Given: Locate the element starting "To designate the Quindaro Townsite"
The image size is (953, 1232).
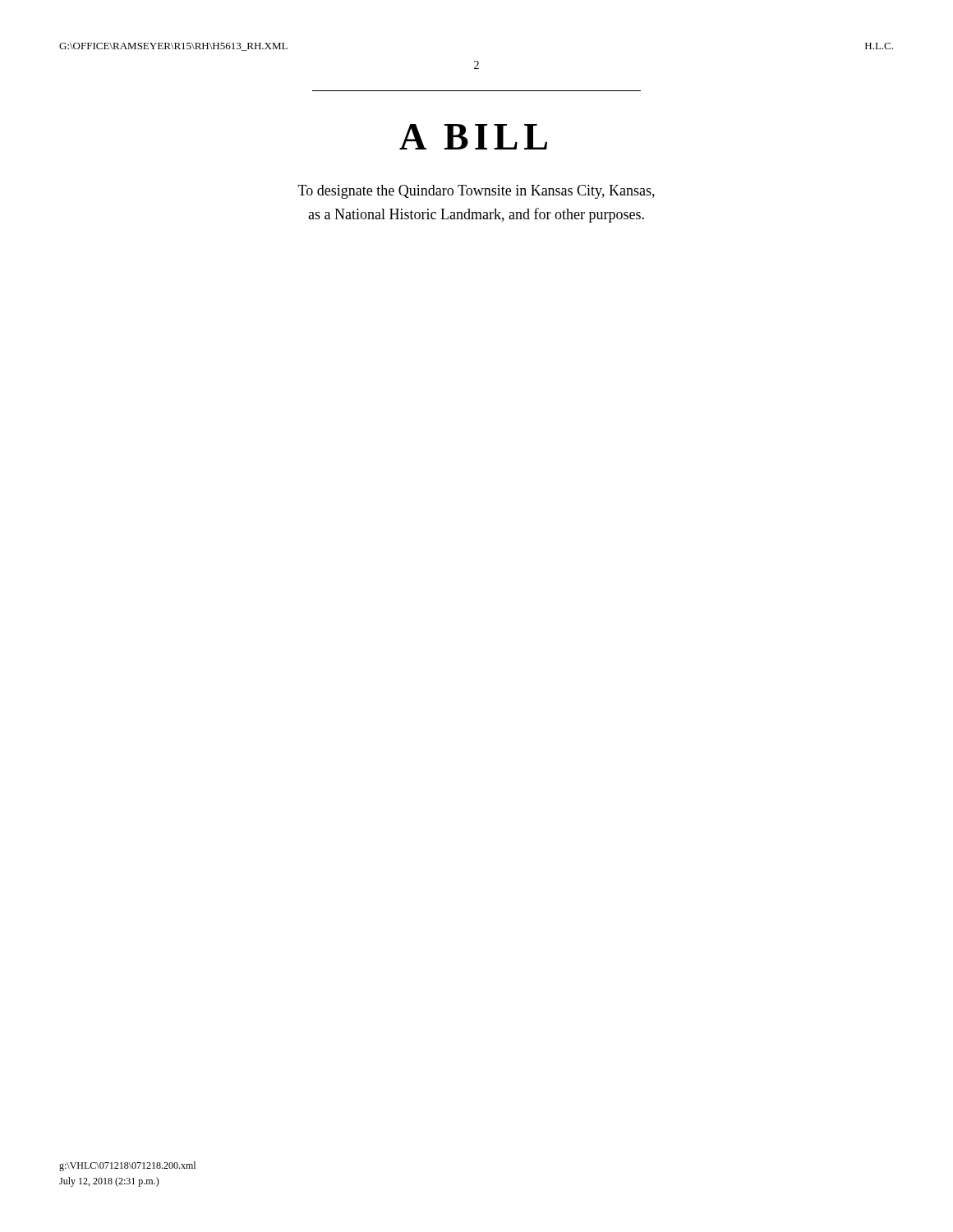Looking at the screenshot, I should [476, 202].
